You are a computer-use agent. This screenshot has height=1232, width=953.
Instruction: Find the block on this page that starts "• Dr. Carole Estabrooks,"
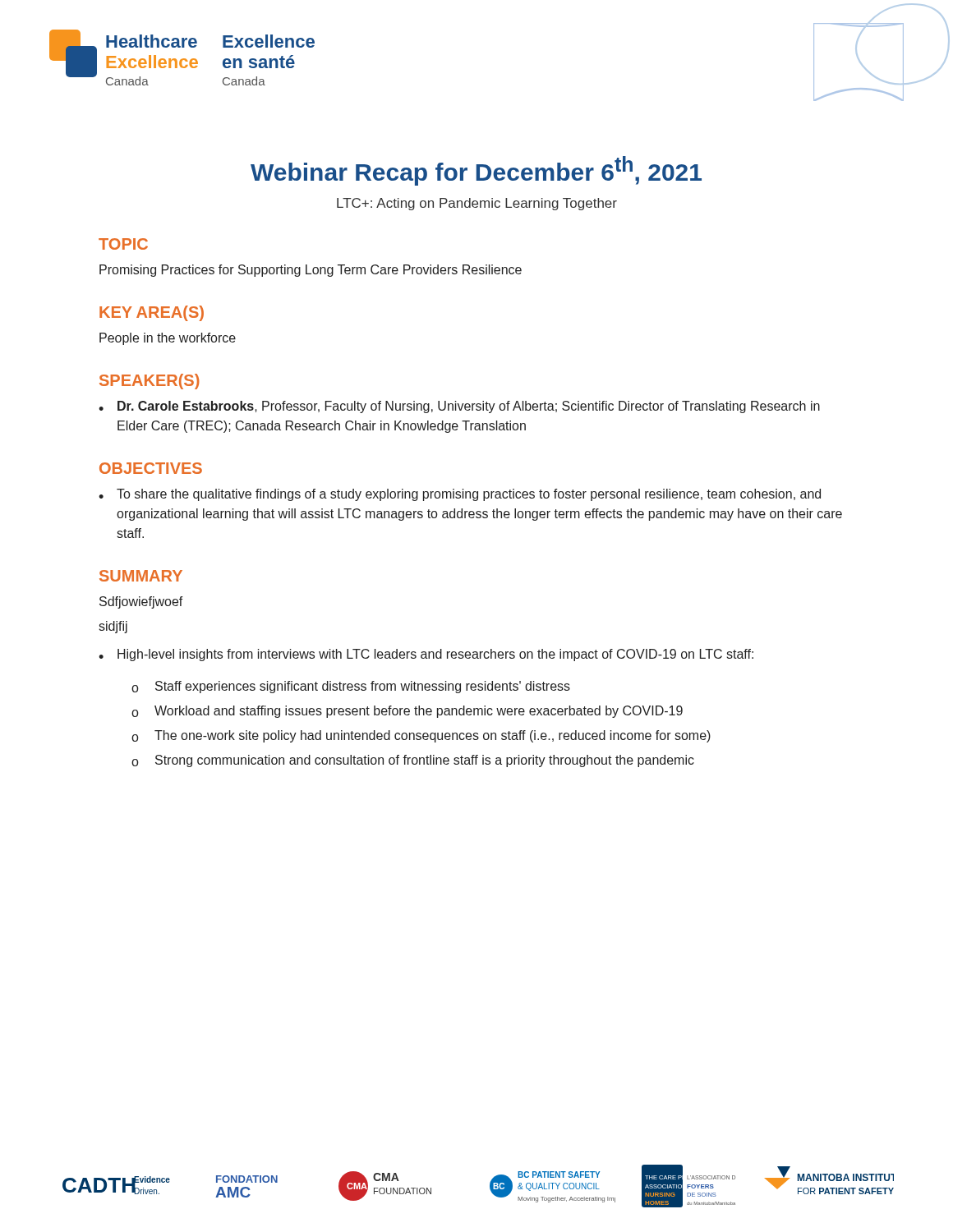tap(476, 416)
